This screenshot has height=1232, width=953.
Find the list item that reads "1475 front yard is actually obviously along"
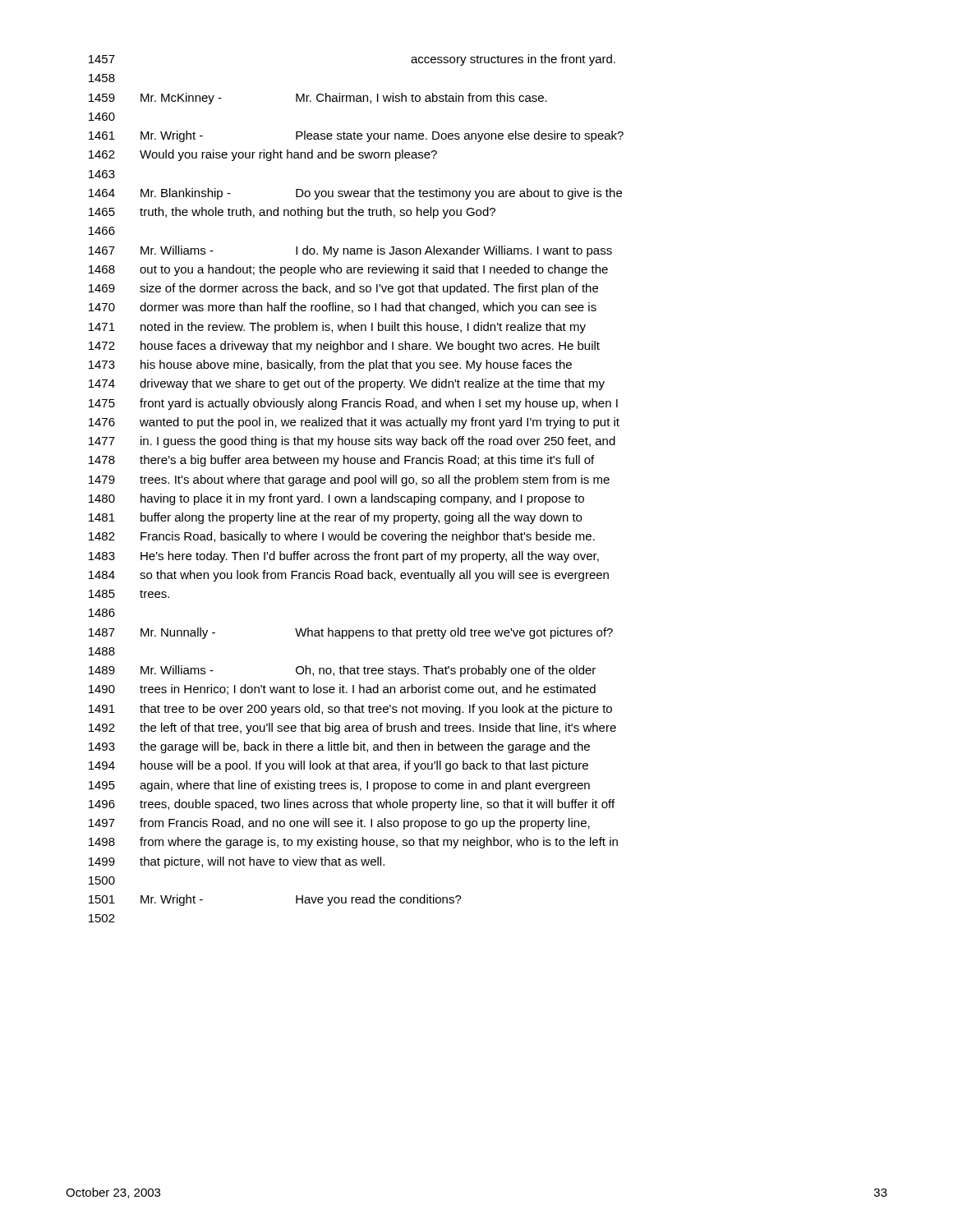point(476,403)
